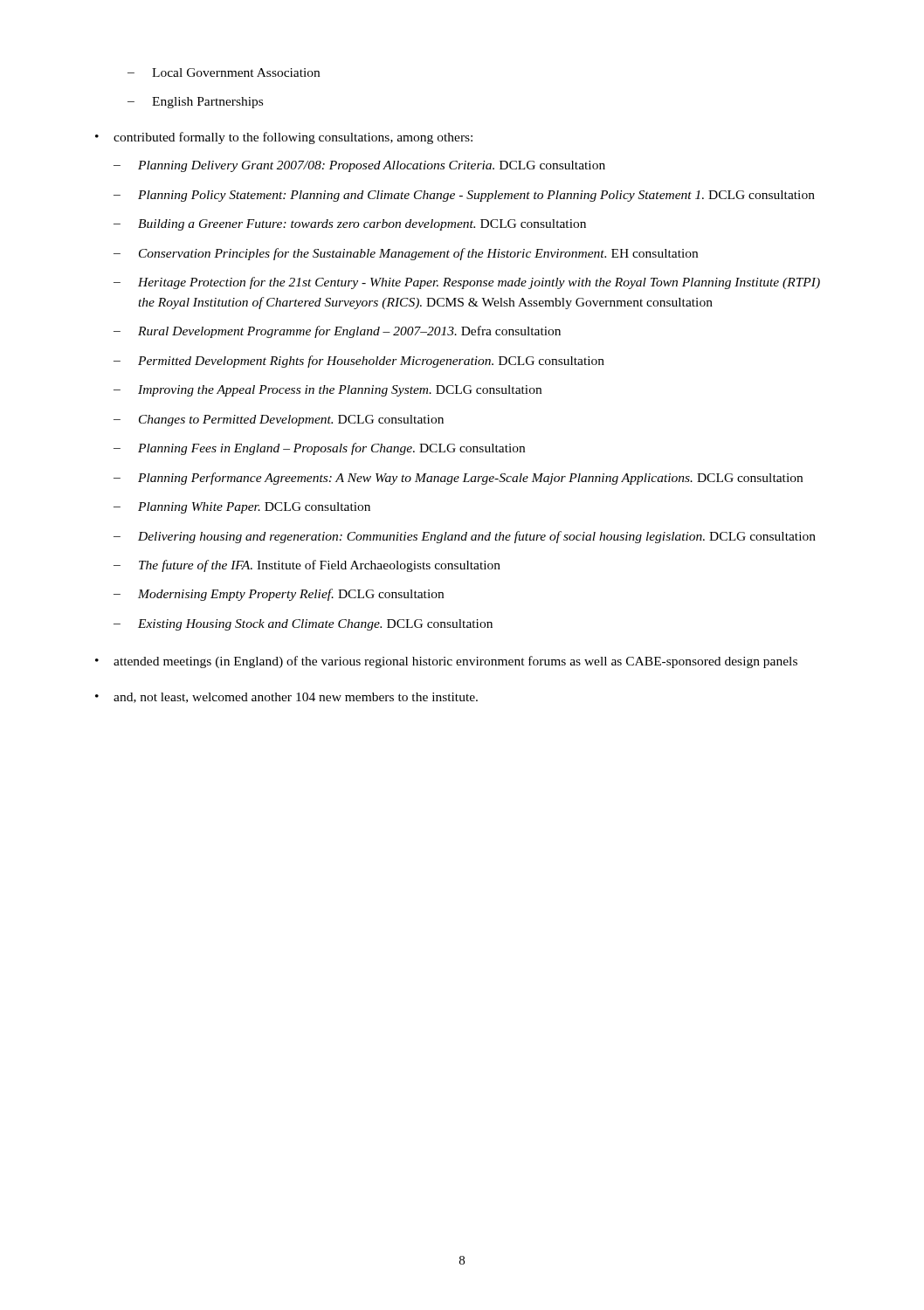Where is the passage that starts "– Changes to Permitted"?

tap(279, 421)
